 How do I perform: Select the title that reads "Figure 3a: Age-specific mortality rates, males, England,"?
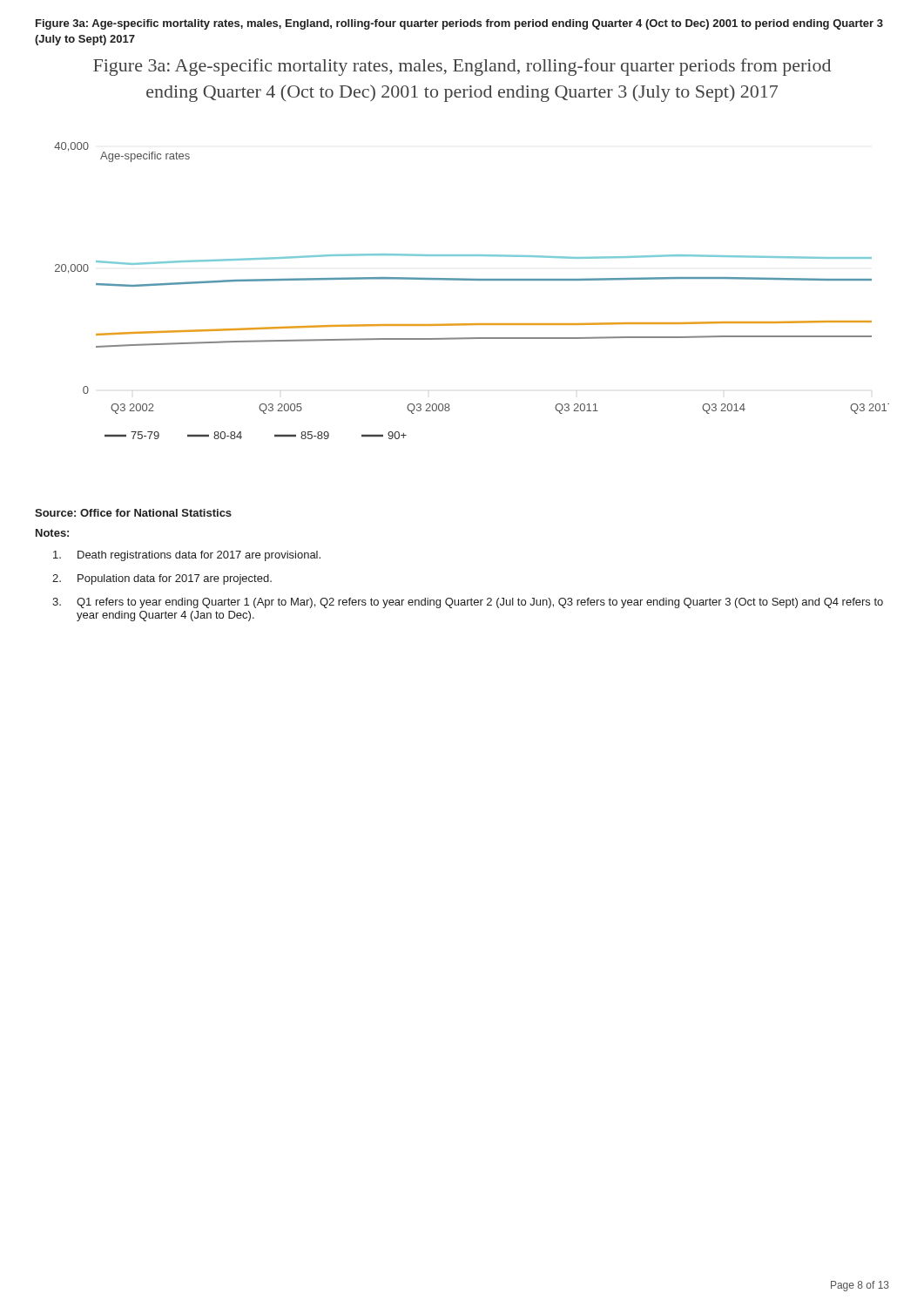pyautogui.click(x=462, y=78)
